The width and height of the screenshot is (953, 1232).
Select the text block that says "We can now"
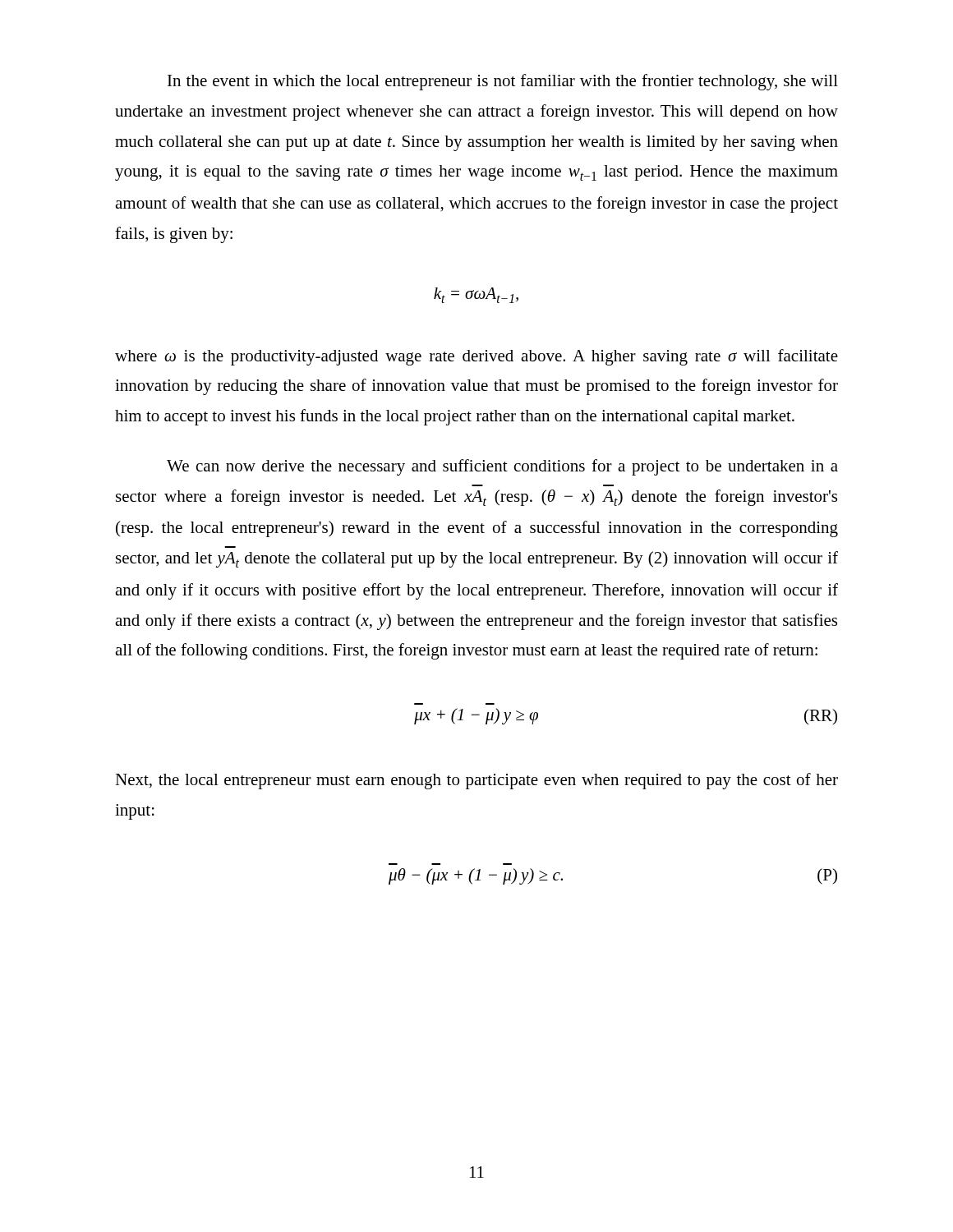click(476, 558)
